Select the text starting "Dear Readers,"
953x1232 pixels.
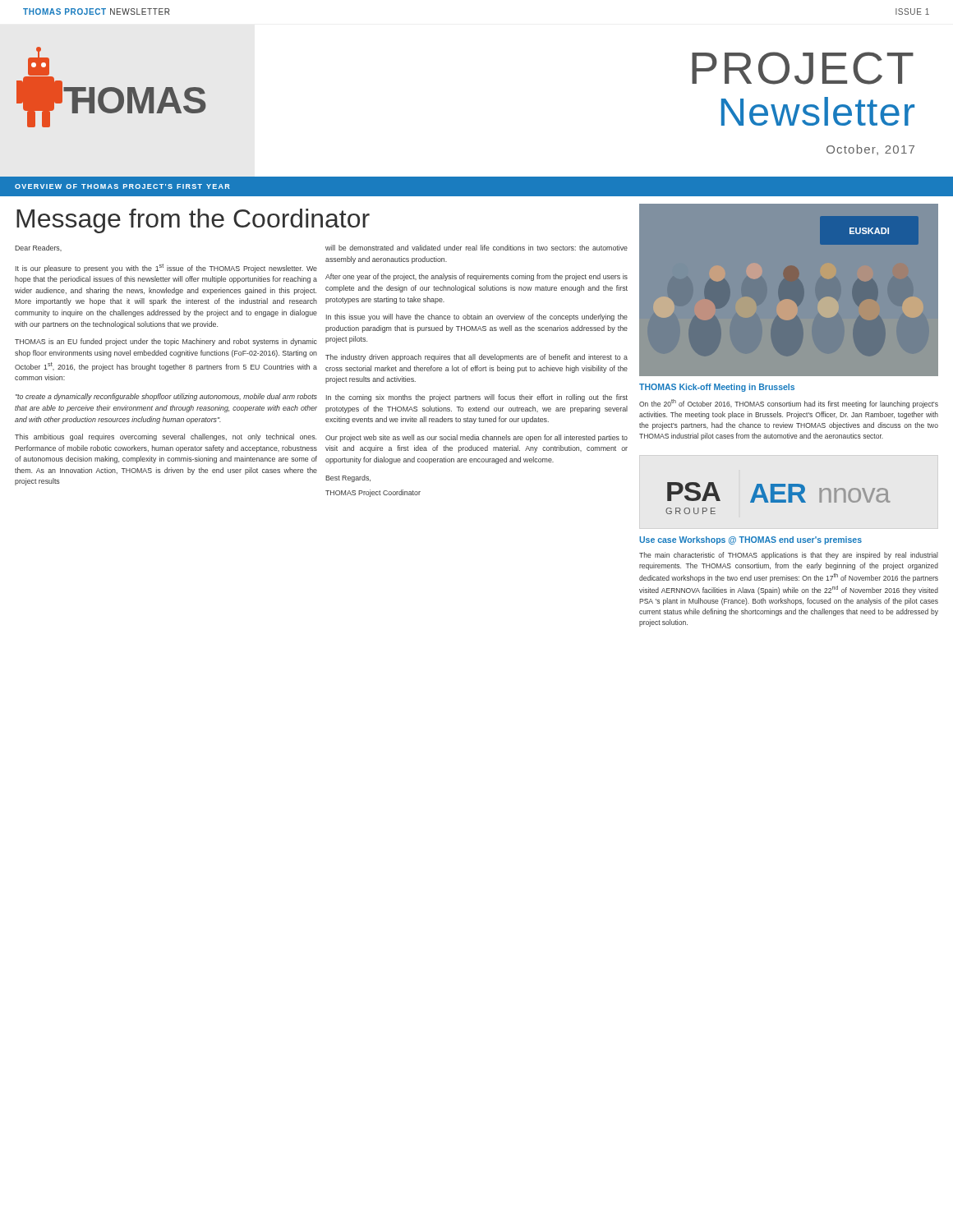click(x=38, y=248)
